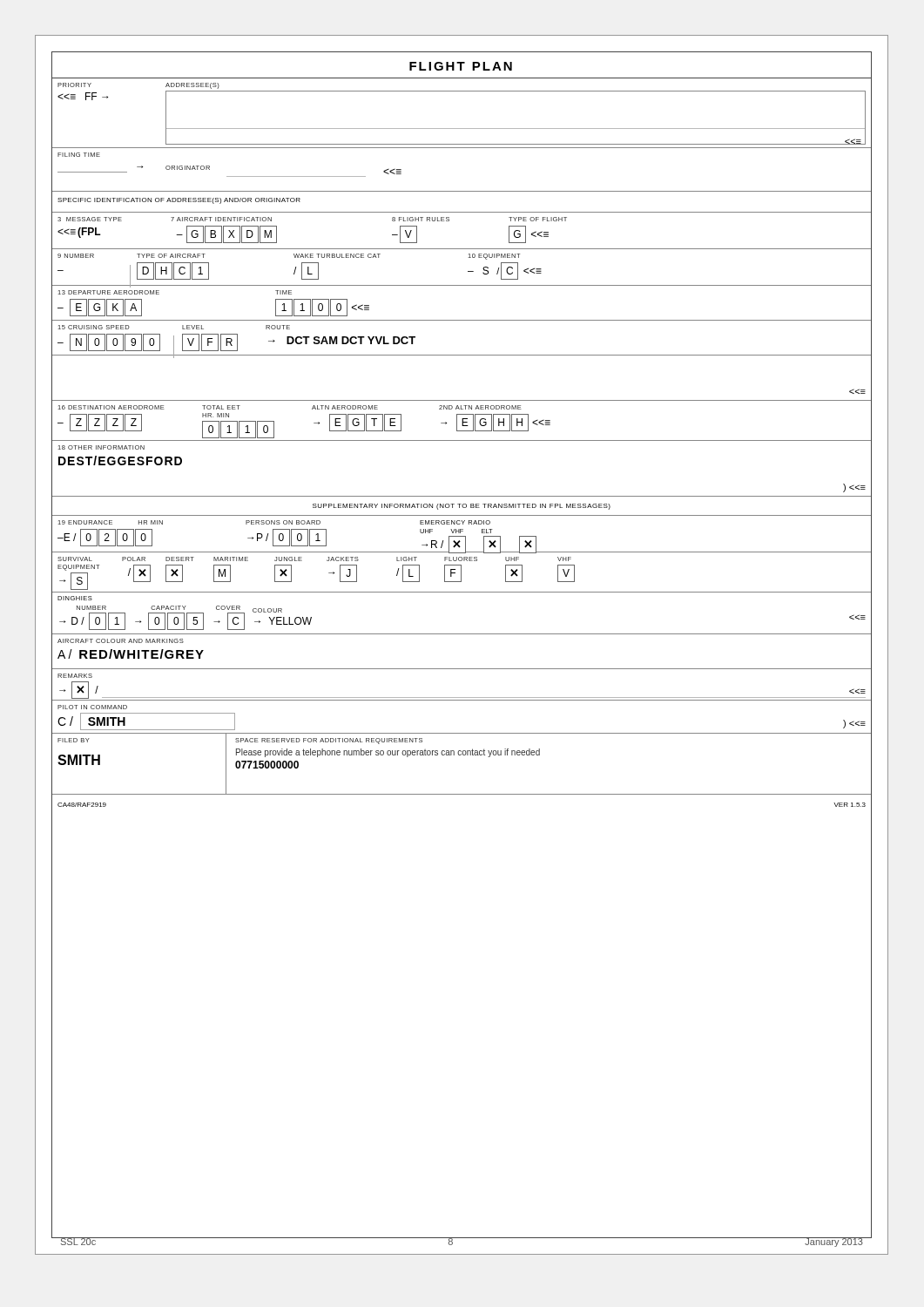The width and height of the screenshot is (924, 1307).
Task: Find the block on this page that starts "19 ENDURANCE HR MIN –E"
Action: pos(297,535)
